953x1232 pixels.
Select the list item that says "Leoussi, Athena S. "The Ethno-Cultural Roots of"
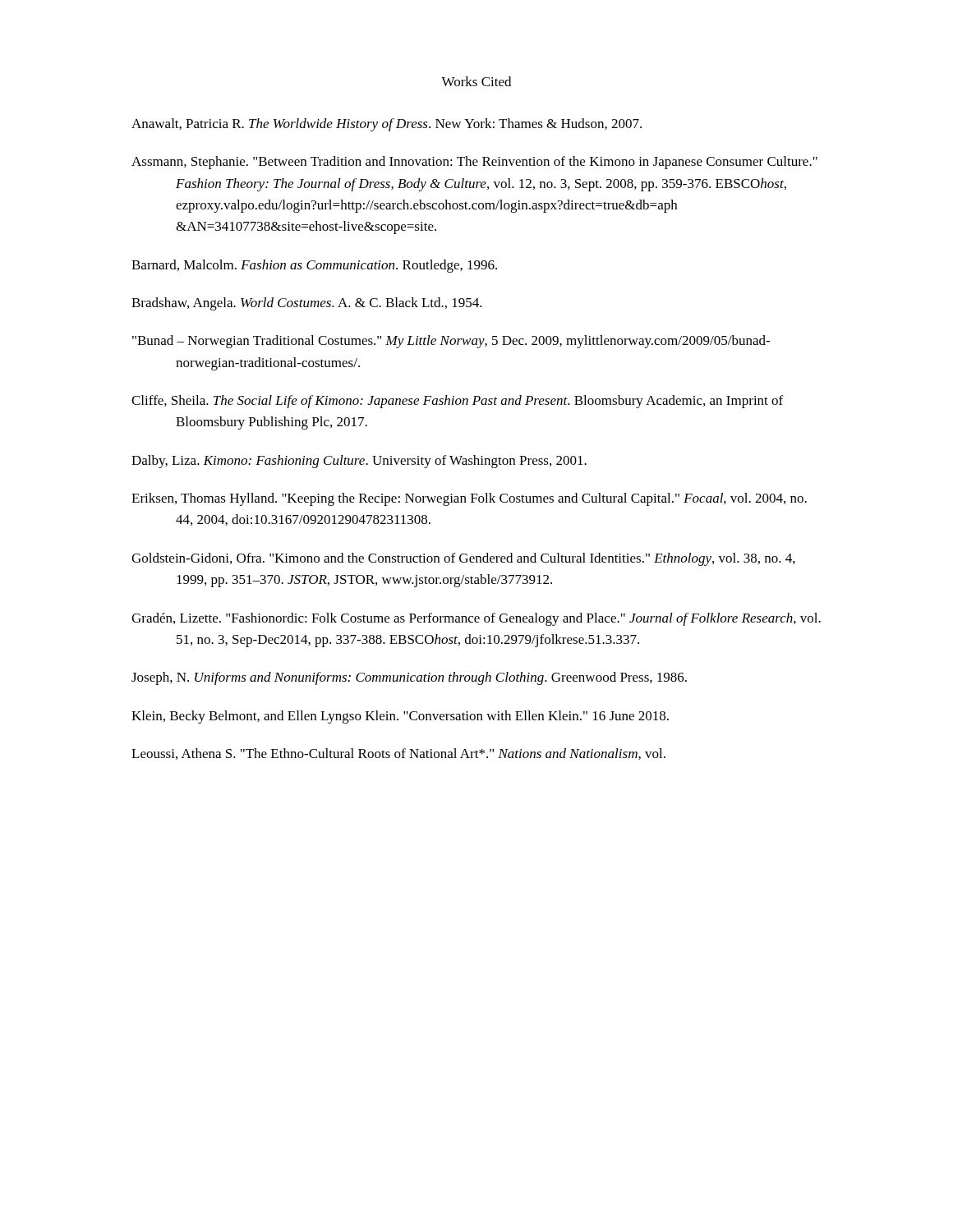pyautogui.click(x=399, y=753)
